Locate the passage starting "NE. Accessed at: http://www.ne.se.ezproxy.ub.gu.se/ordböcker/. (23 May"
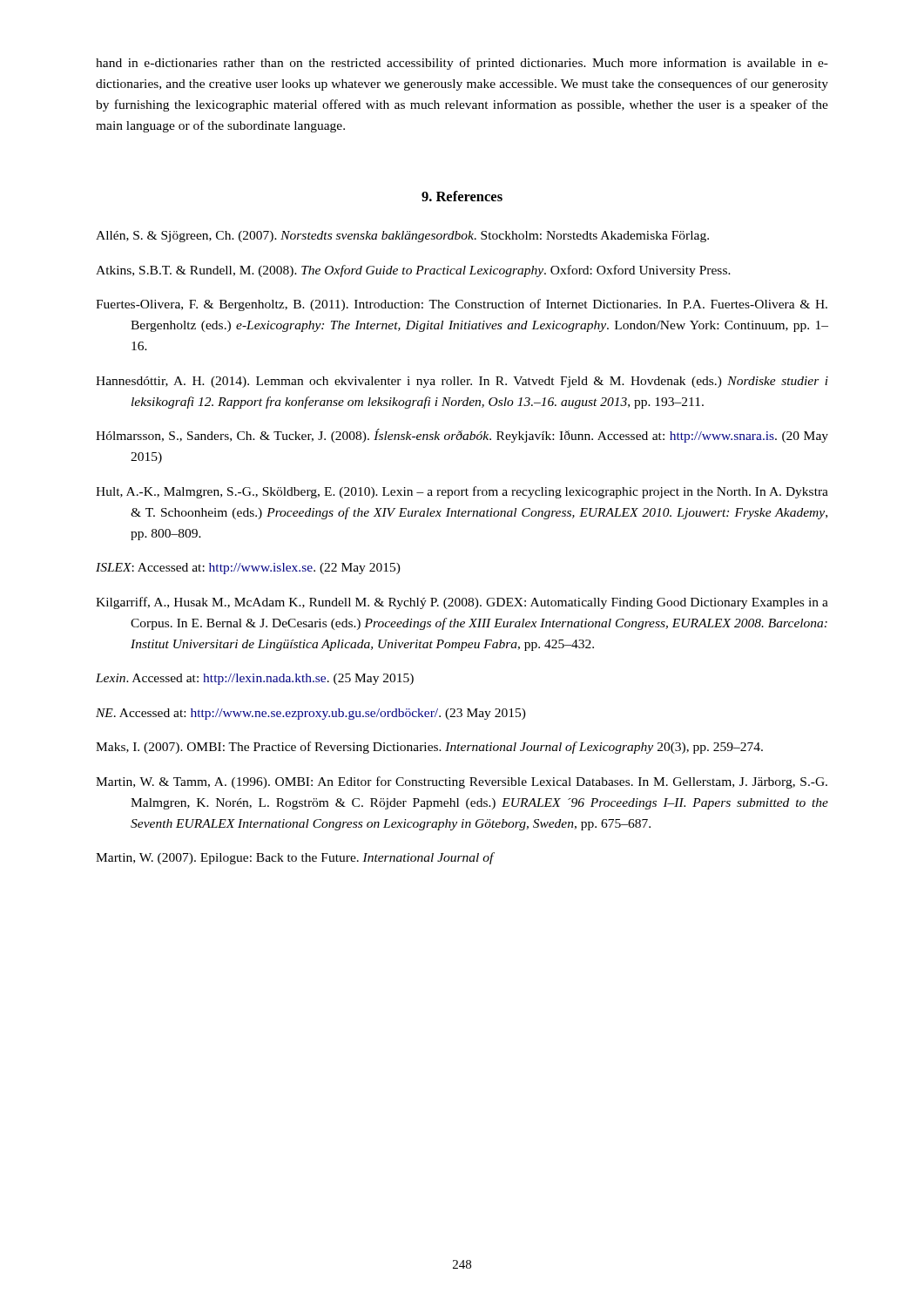 tap(462, 713)
